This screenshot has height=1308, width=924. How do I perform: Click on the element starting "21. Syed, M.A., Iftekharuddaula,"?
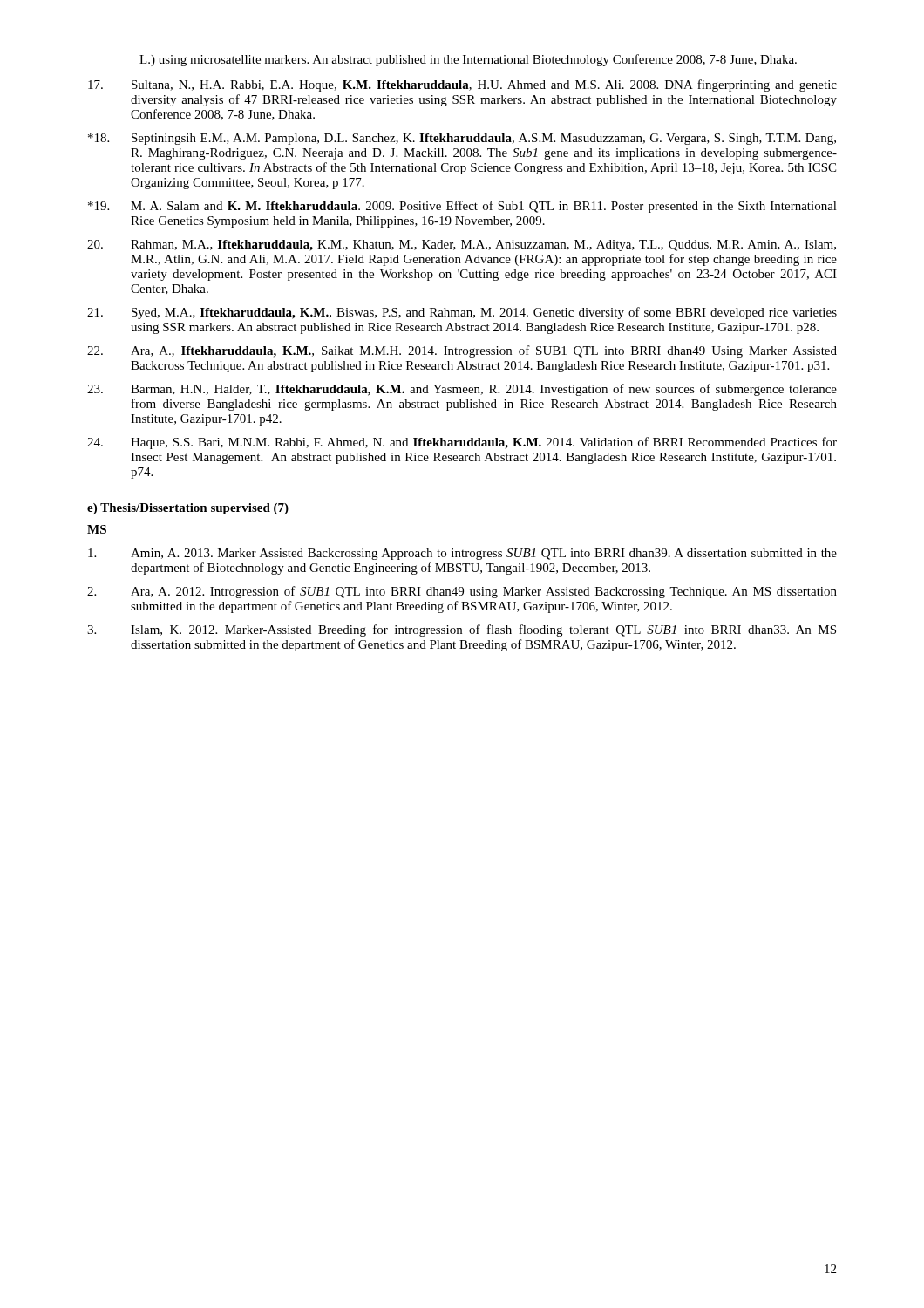(x=462, y=320)
